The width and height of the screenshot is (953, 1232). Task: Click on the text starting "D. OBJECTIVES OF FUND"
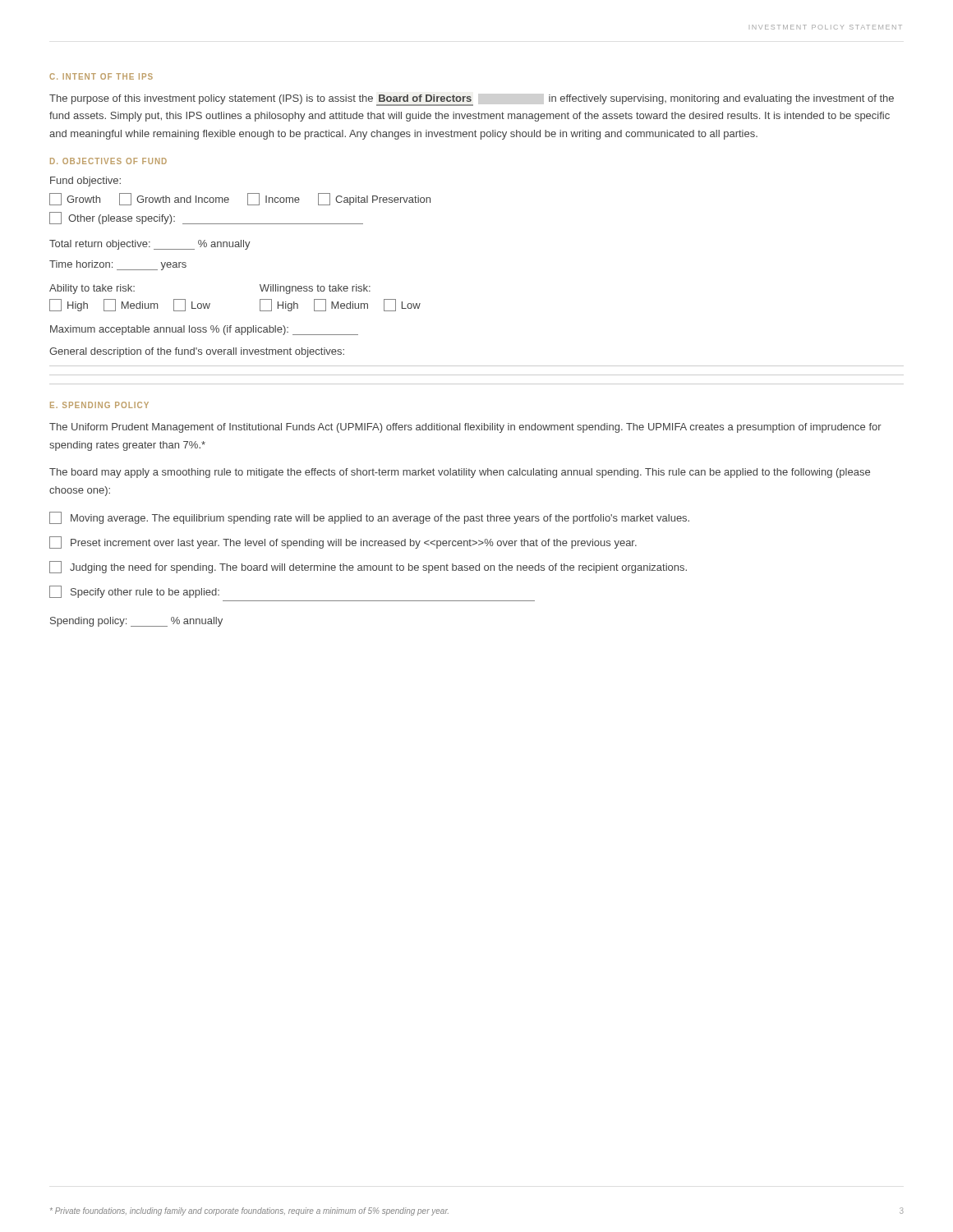[109, 162]
